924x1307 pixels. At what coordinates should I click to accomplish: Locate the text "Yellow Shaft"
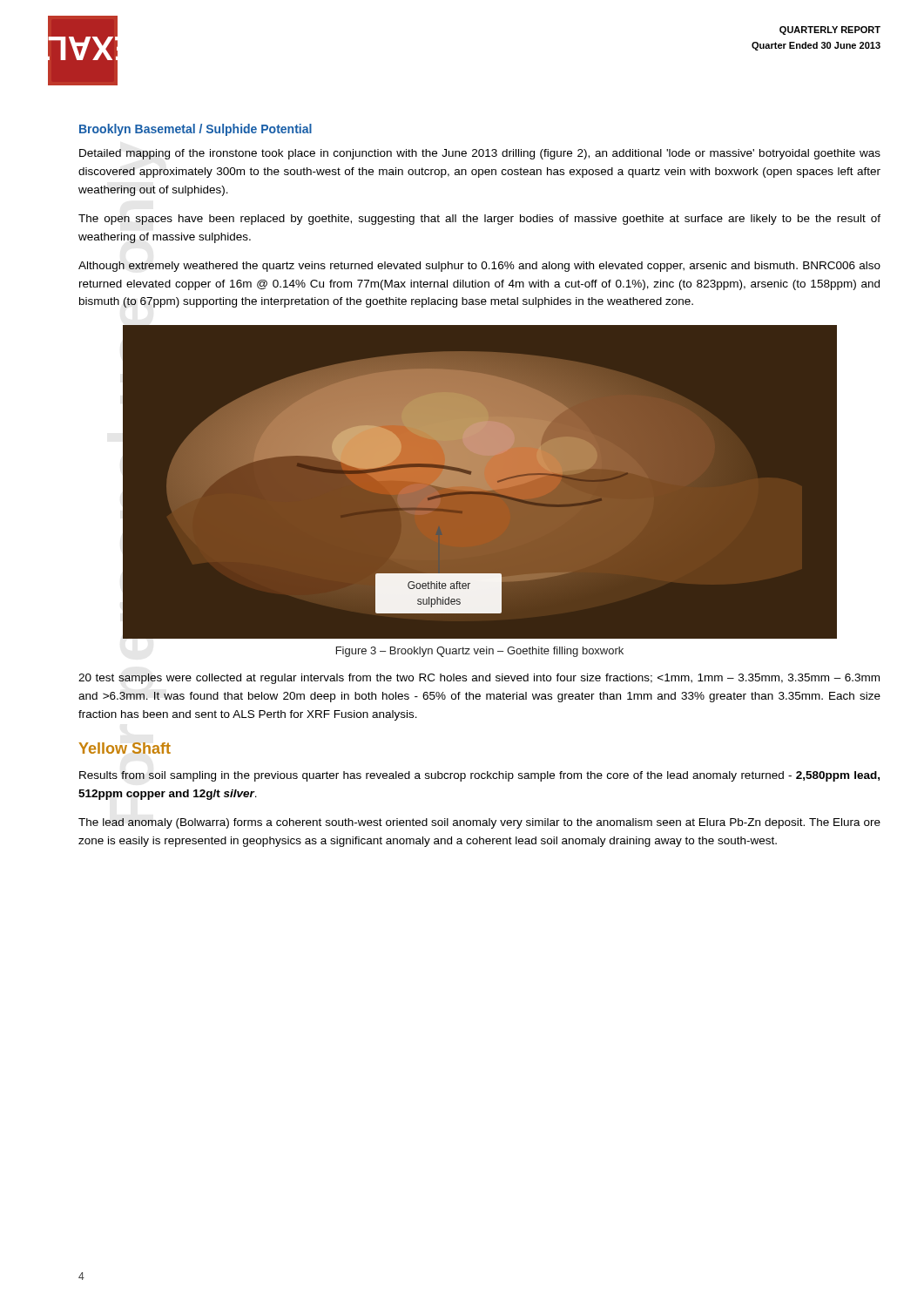click(125, 749)
